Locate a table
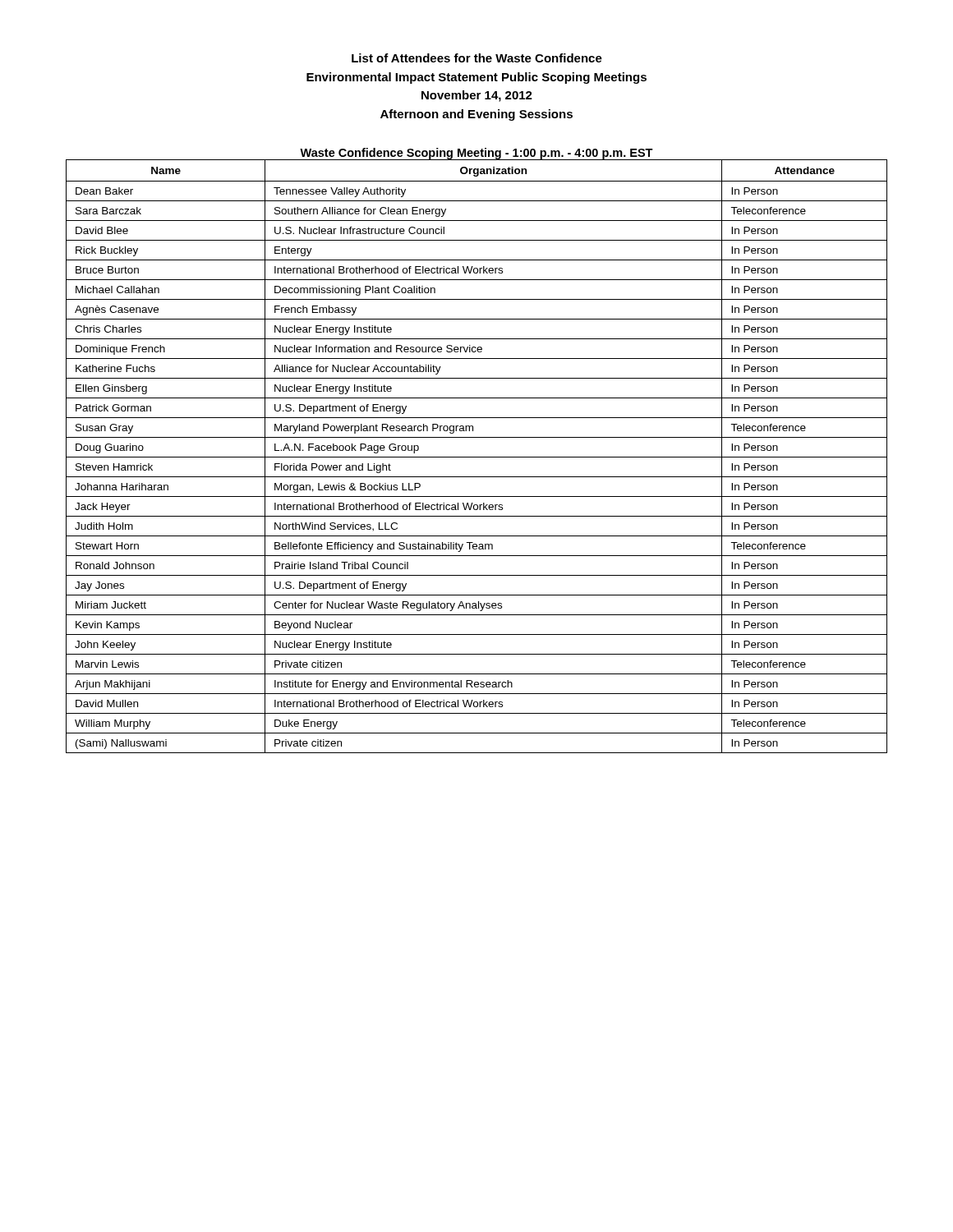 tap(476, 456)
